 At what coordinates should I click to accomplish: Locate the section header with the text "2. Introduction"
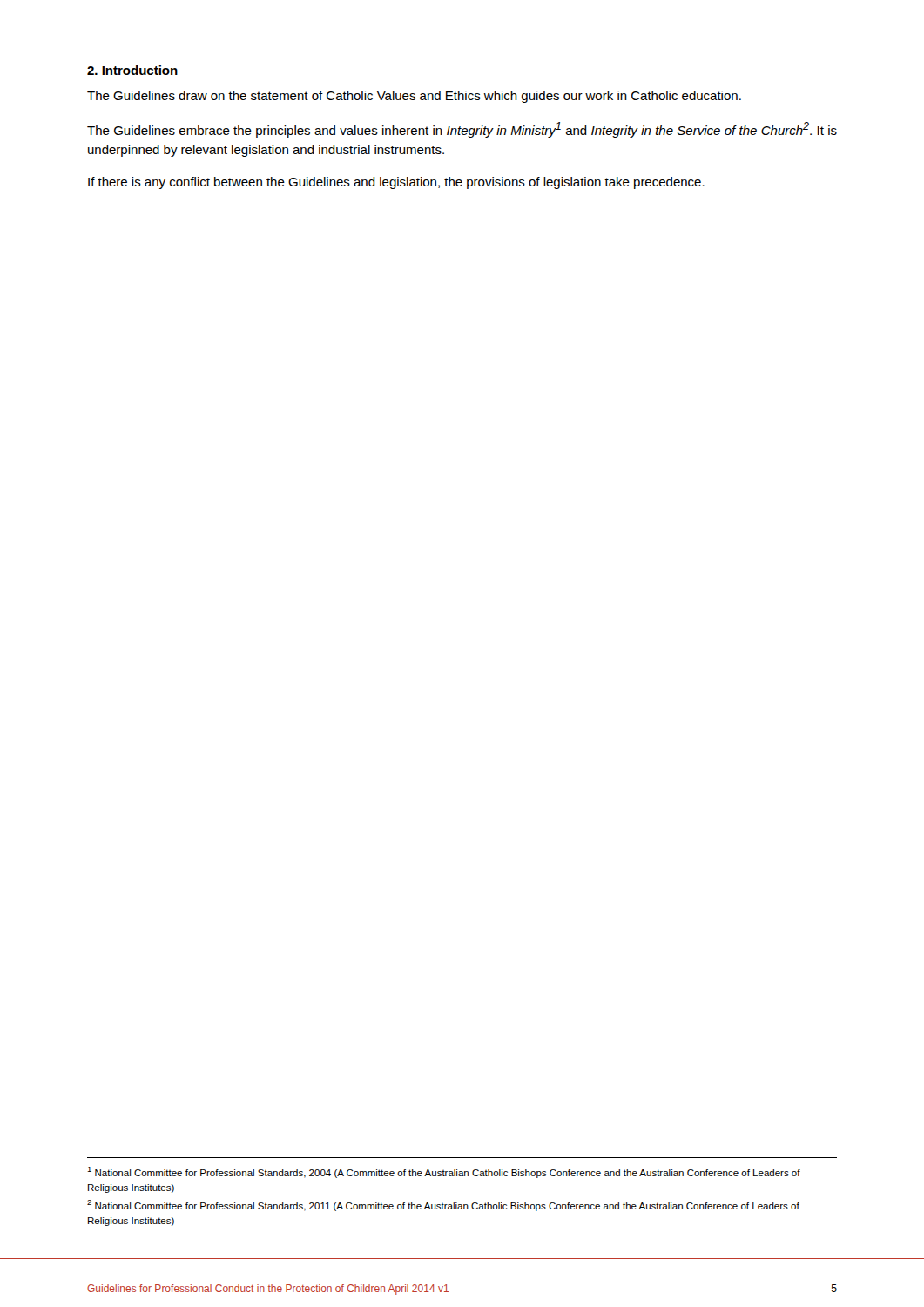coord(132,70)
